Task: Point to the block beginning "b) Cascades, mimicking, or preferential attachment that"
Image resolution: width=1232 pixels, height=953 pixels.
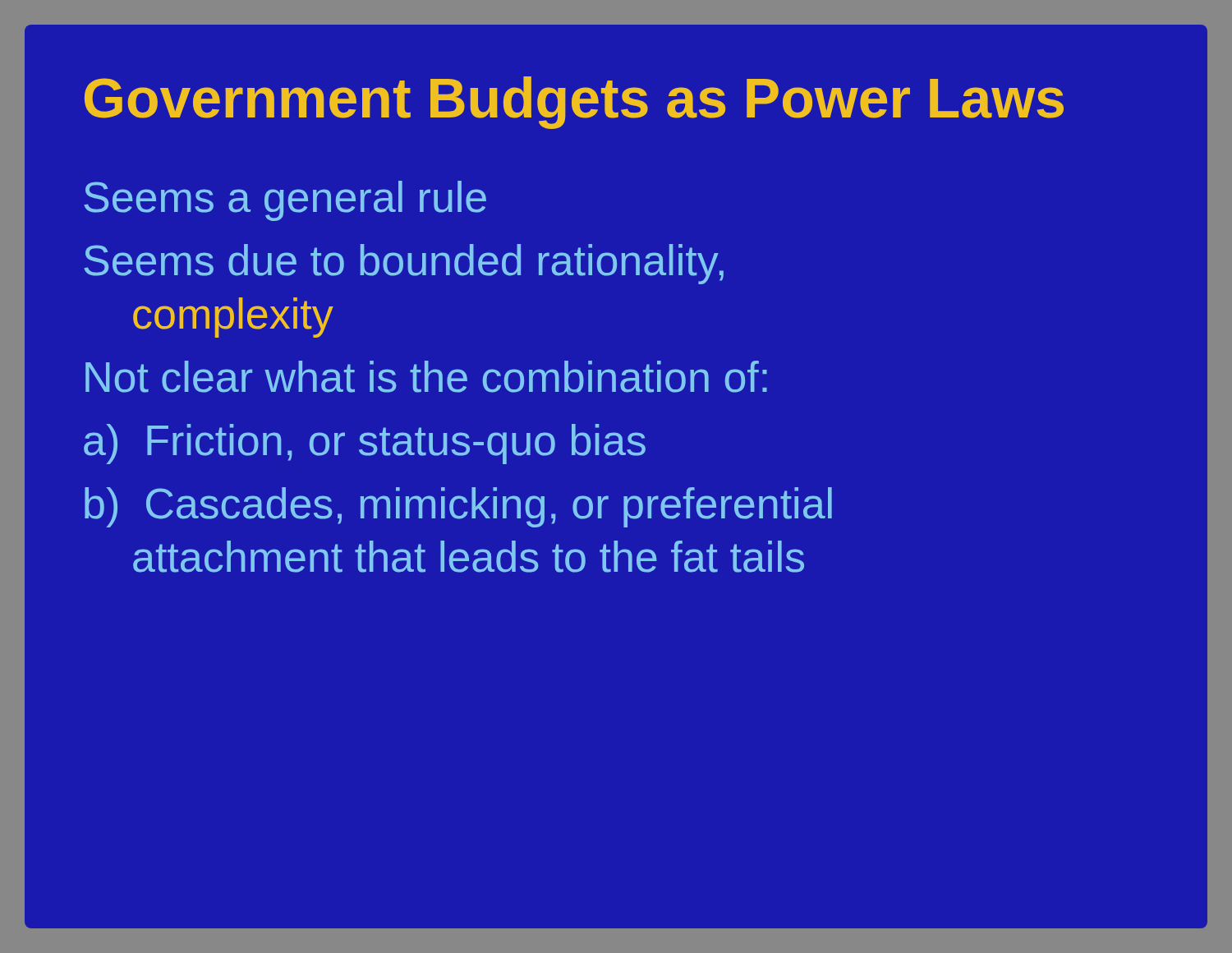Action: coord(616,531)
